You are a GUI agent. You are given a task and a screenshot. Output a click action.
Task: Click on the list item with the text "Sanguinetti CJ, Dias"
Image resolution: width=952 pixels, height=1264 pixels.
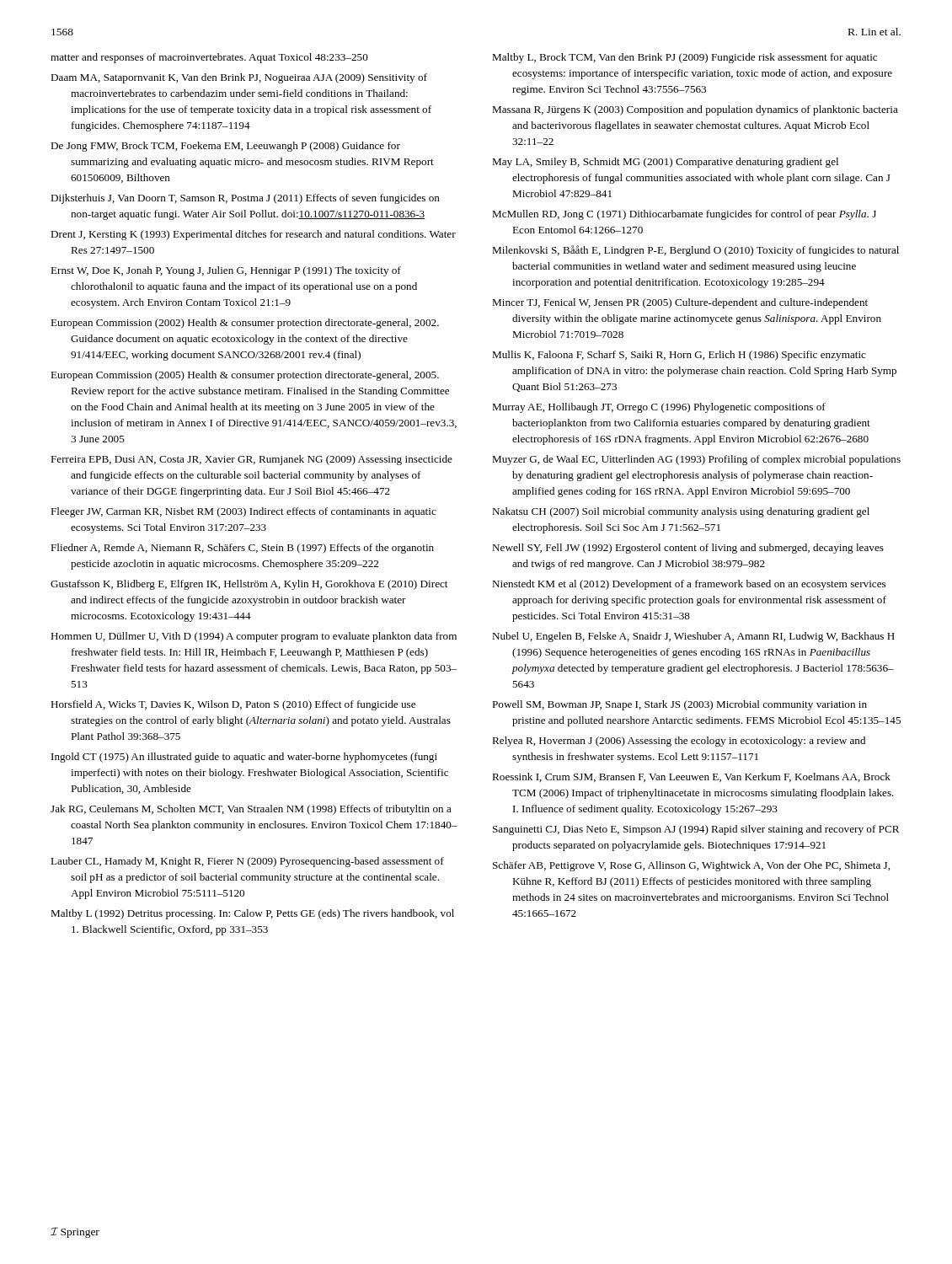tap(696, 837)
